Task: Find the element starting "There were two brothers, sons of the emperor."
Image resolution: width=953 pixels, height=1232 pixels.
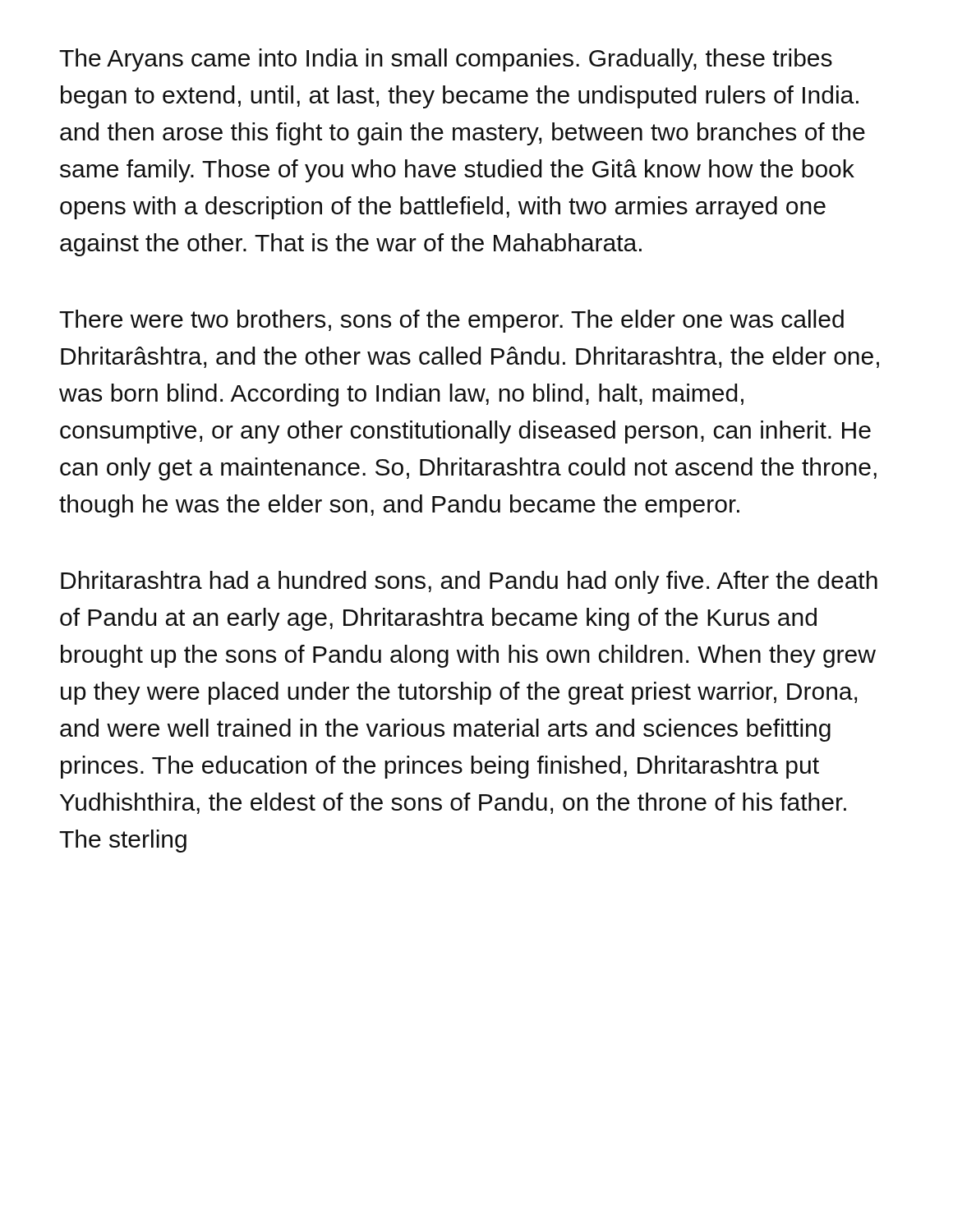Action: click(x=470, y=411)
